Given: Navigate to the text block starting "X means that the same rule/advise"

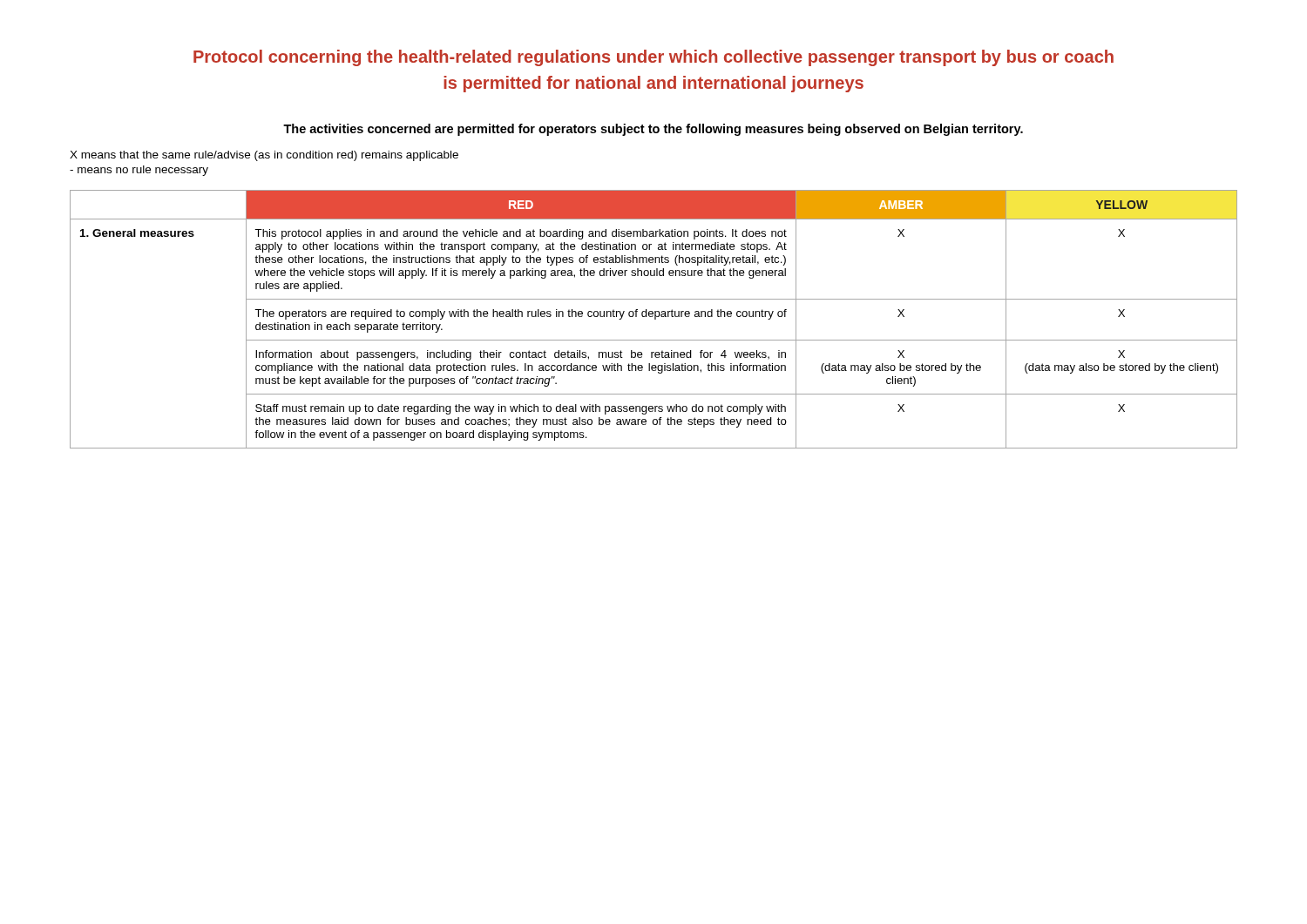Looking at the screenshot, I should click(264, 155).
